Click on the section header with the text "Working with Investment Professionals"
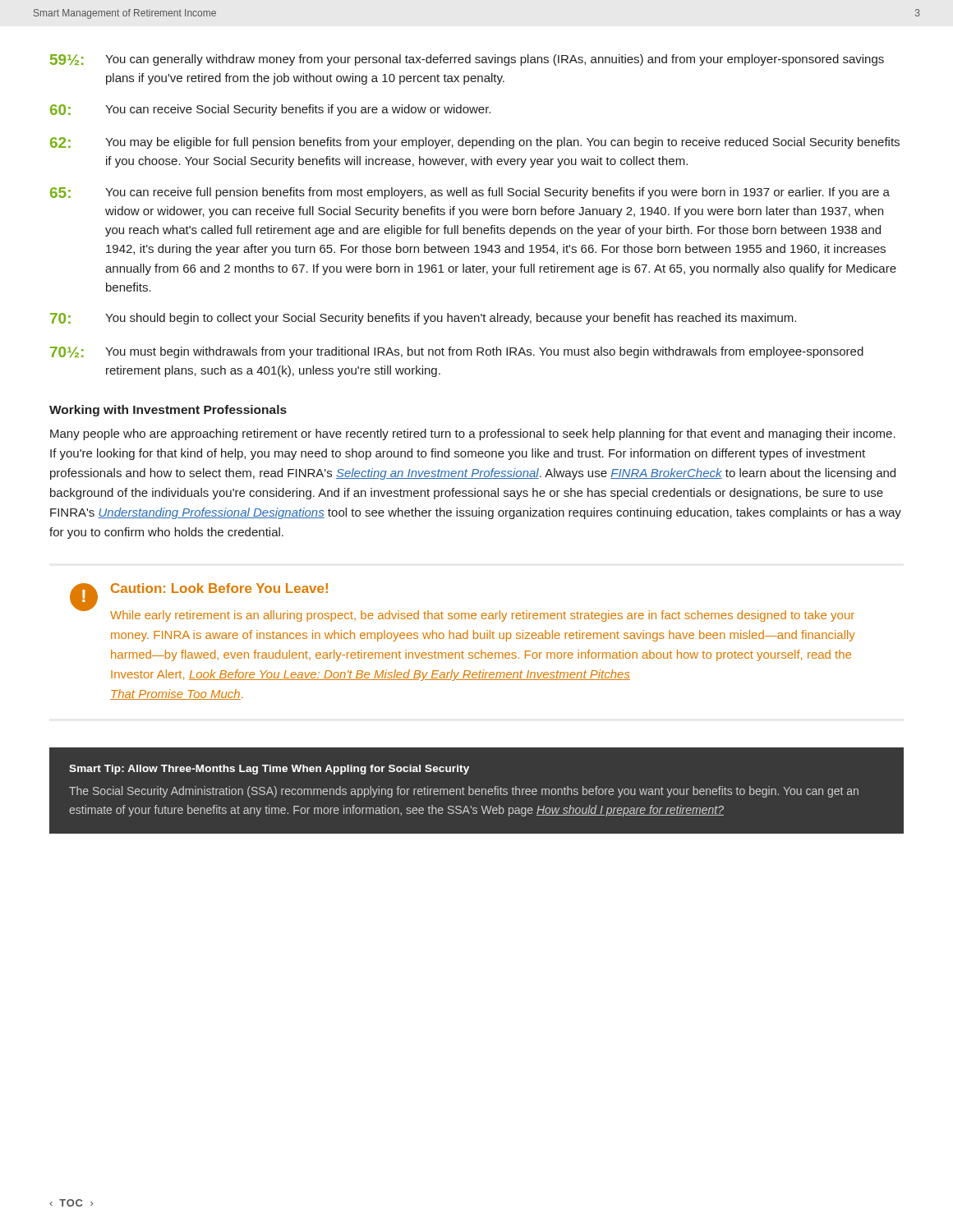The image size is (953, 1232). [x=168, y=410]
